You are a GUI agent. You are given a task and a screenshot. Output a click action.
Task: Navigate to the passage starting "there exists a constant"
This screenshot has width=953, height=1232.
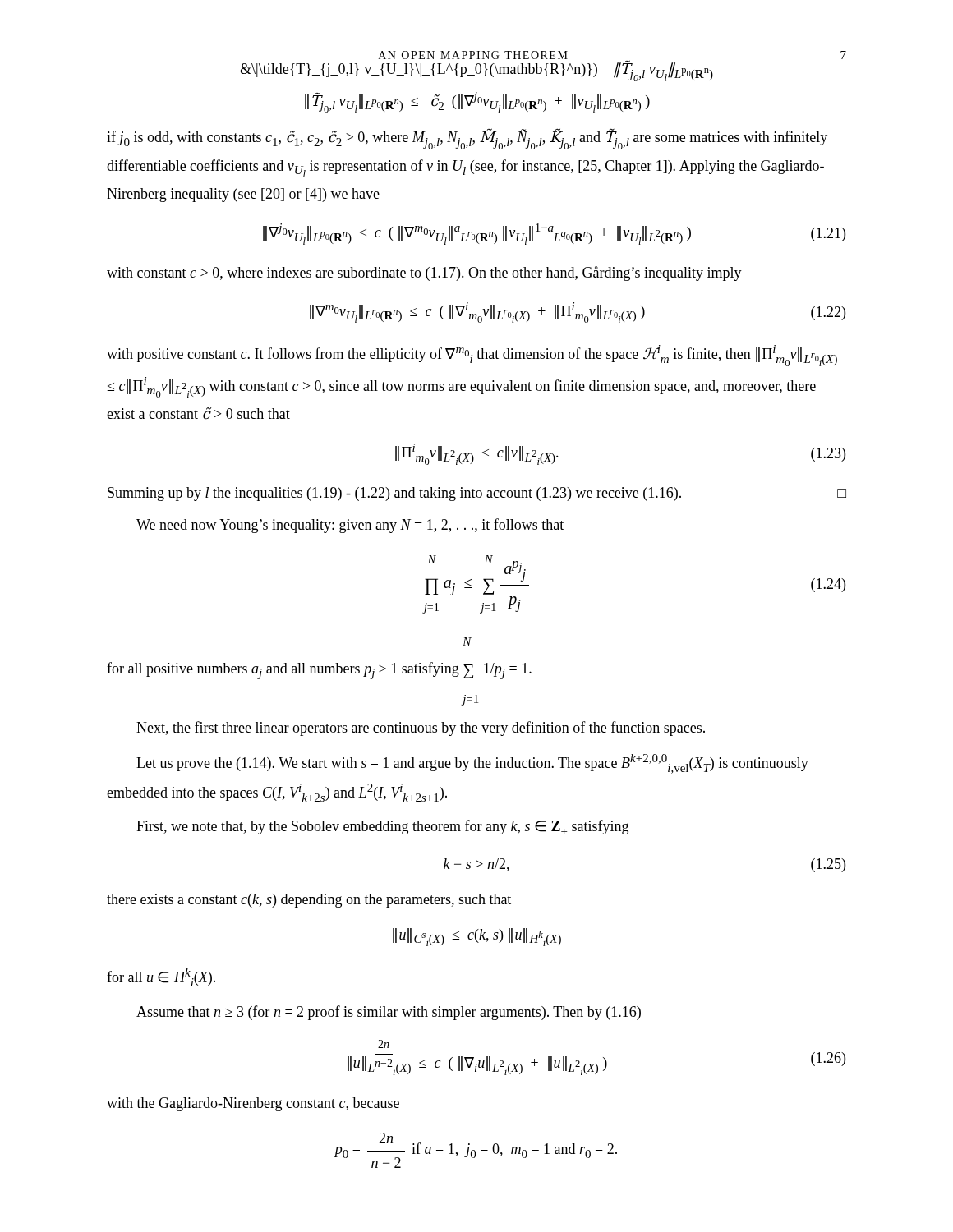click(309, 899)
